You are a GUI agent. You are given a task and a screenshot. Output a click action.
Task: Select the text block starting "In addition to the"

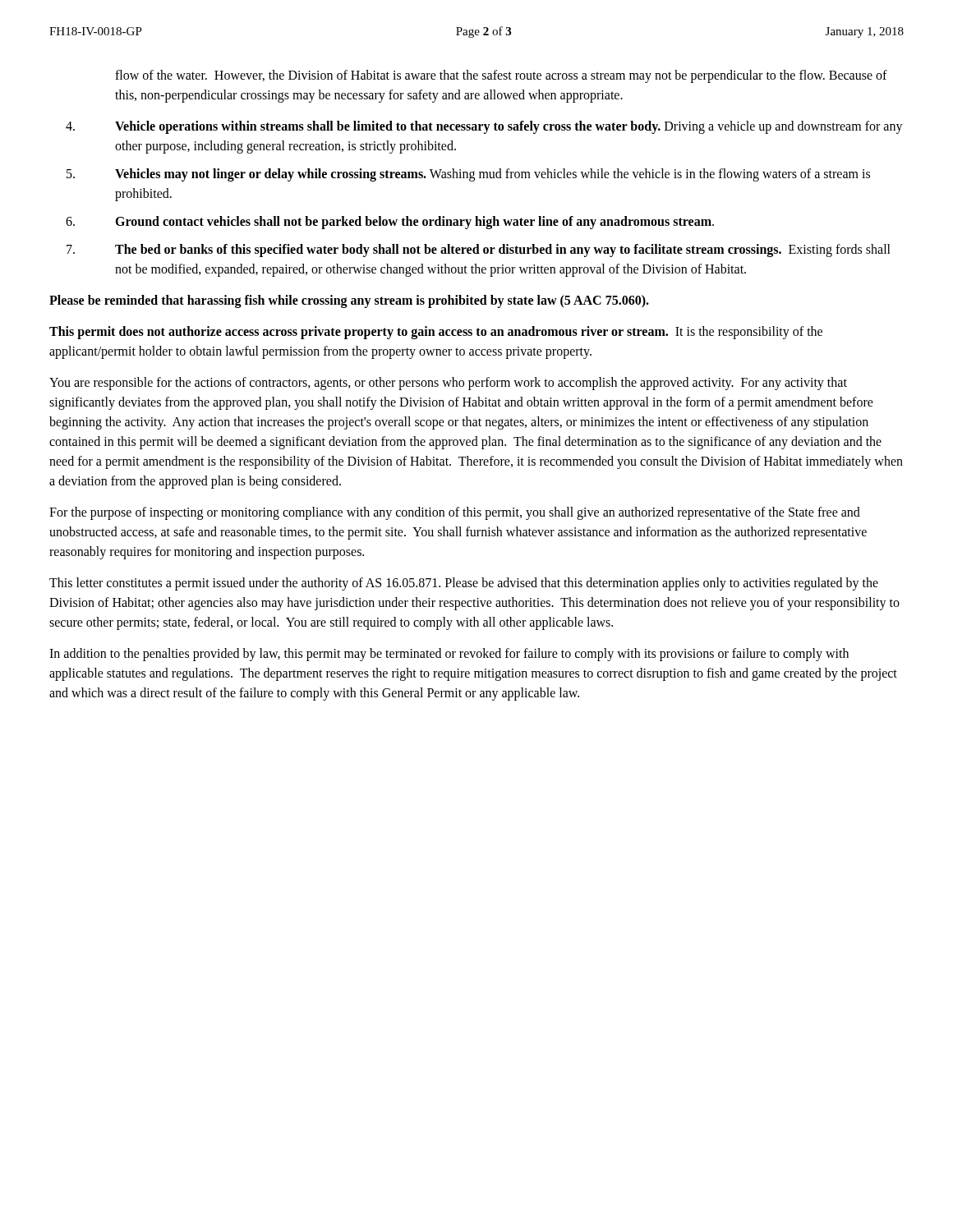click(473, 673)
